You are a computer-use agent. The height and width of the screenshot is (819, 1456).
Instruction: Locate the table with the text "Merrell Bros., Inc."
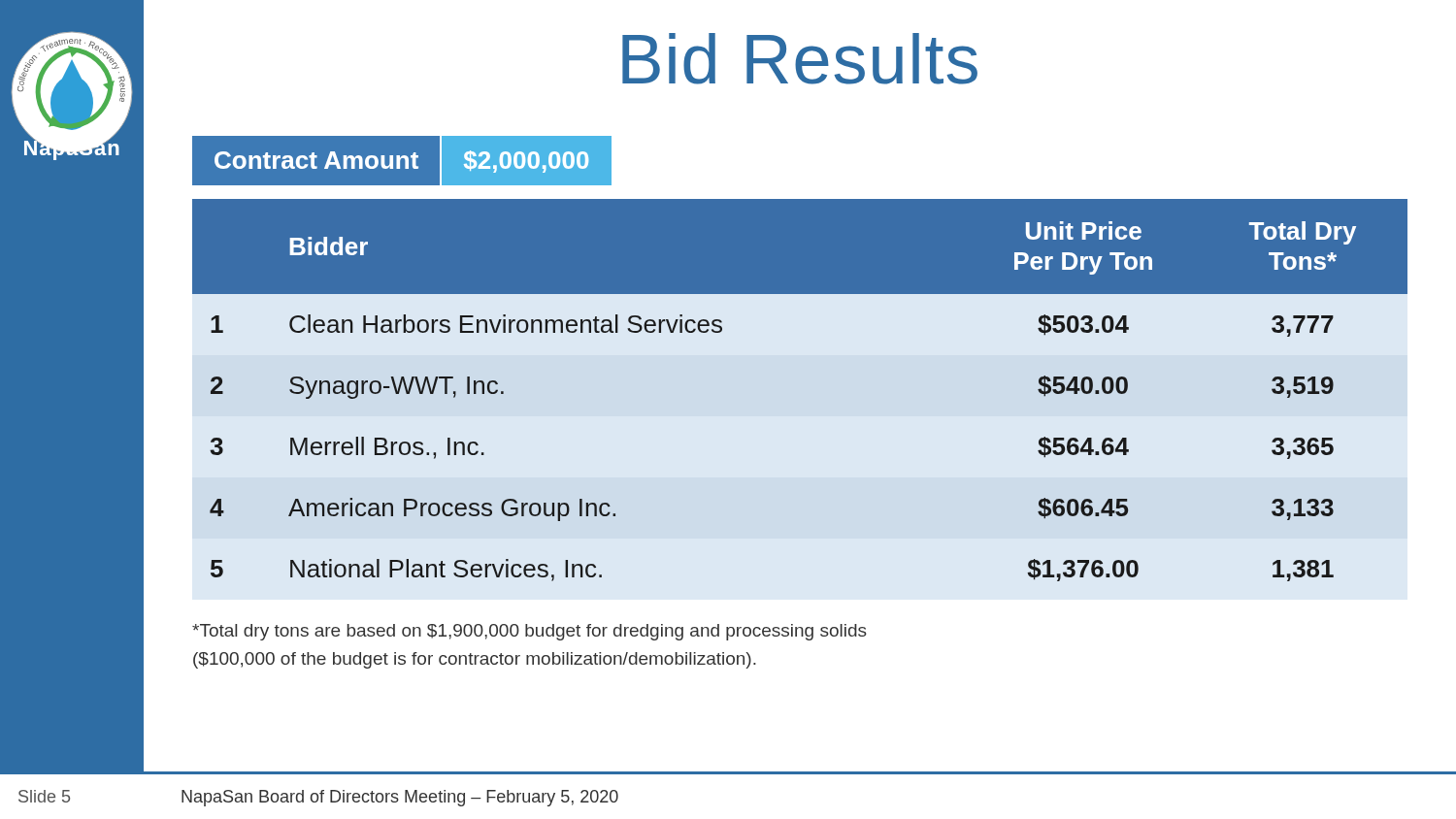point(800,399)
